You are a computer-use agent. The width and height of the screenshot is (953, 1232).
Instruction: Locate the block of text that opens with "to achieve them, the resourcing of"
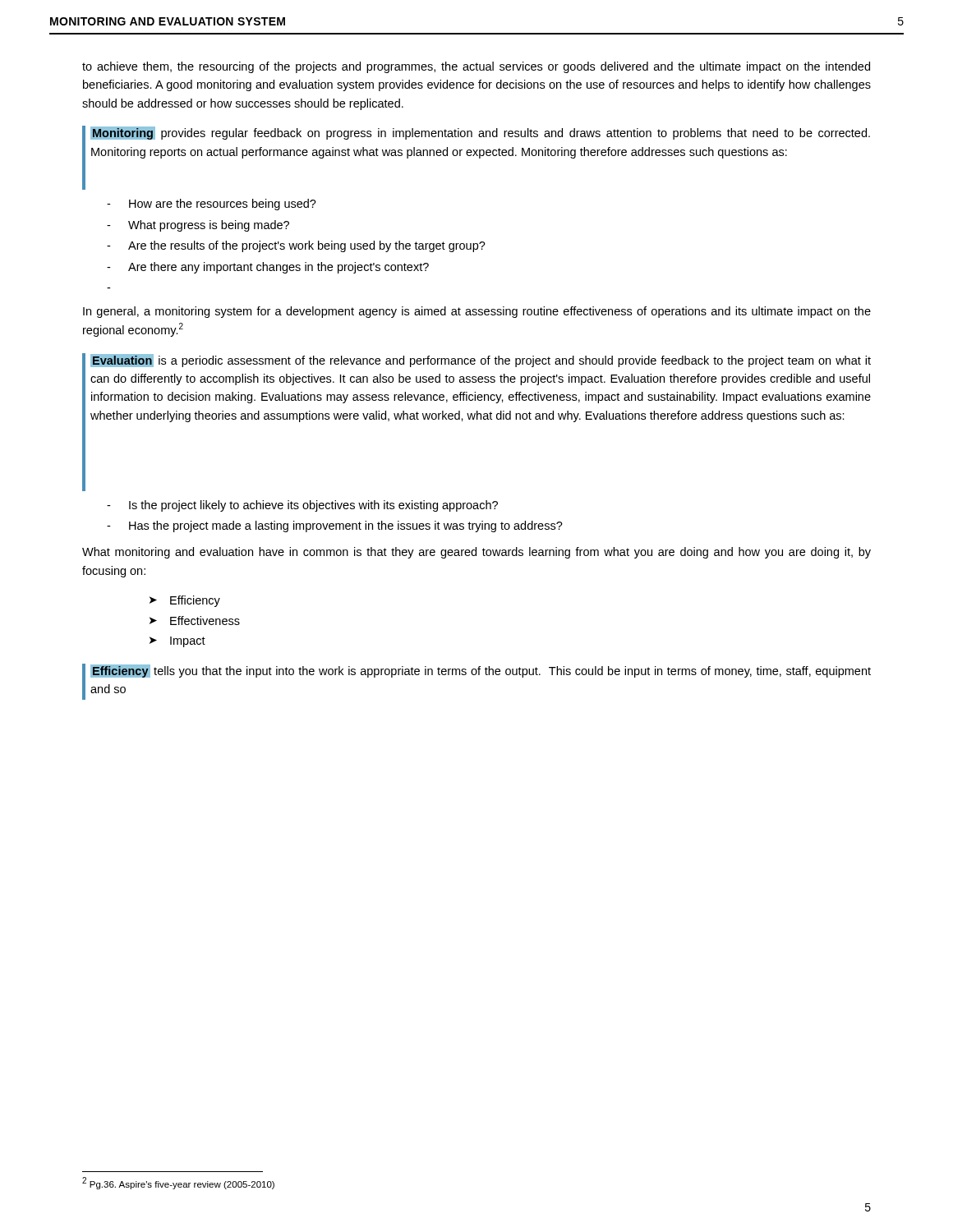pos(476,85)
